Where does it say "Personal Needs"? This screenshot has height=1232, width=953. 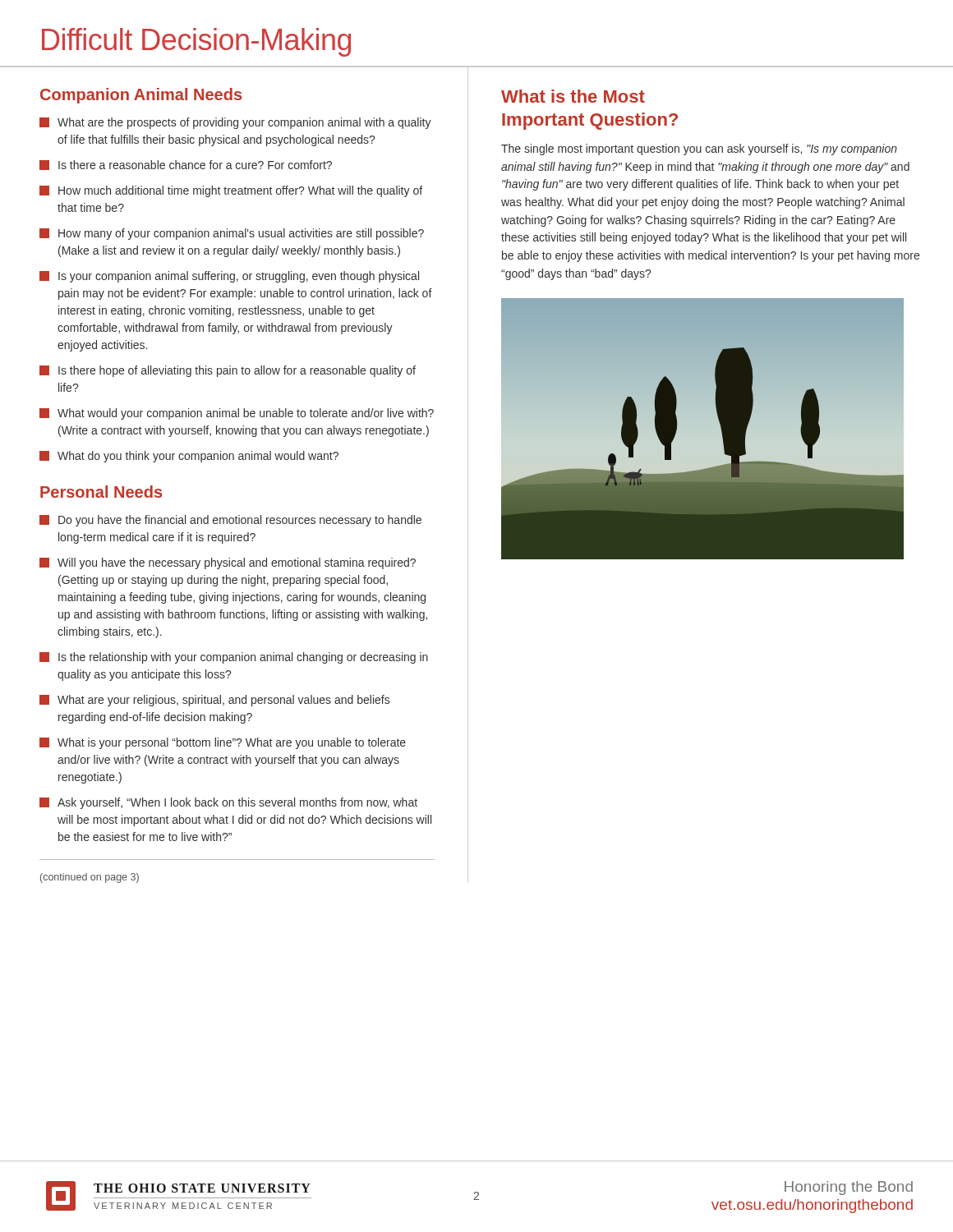tap(101, 492)
